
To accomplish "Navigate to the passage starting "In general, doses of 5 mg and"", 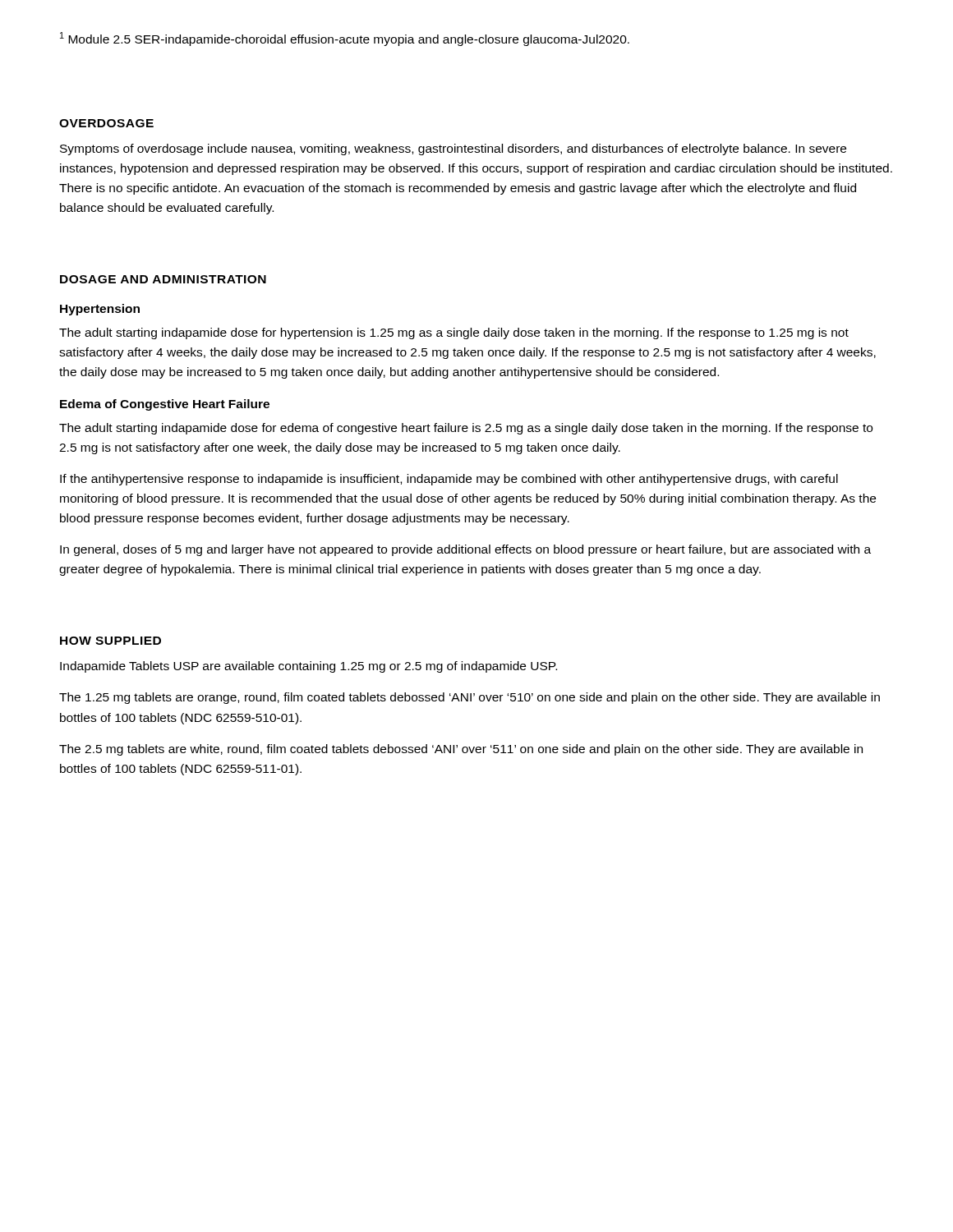I will [465, 559].
